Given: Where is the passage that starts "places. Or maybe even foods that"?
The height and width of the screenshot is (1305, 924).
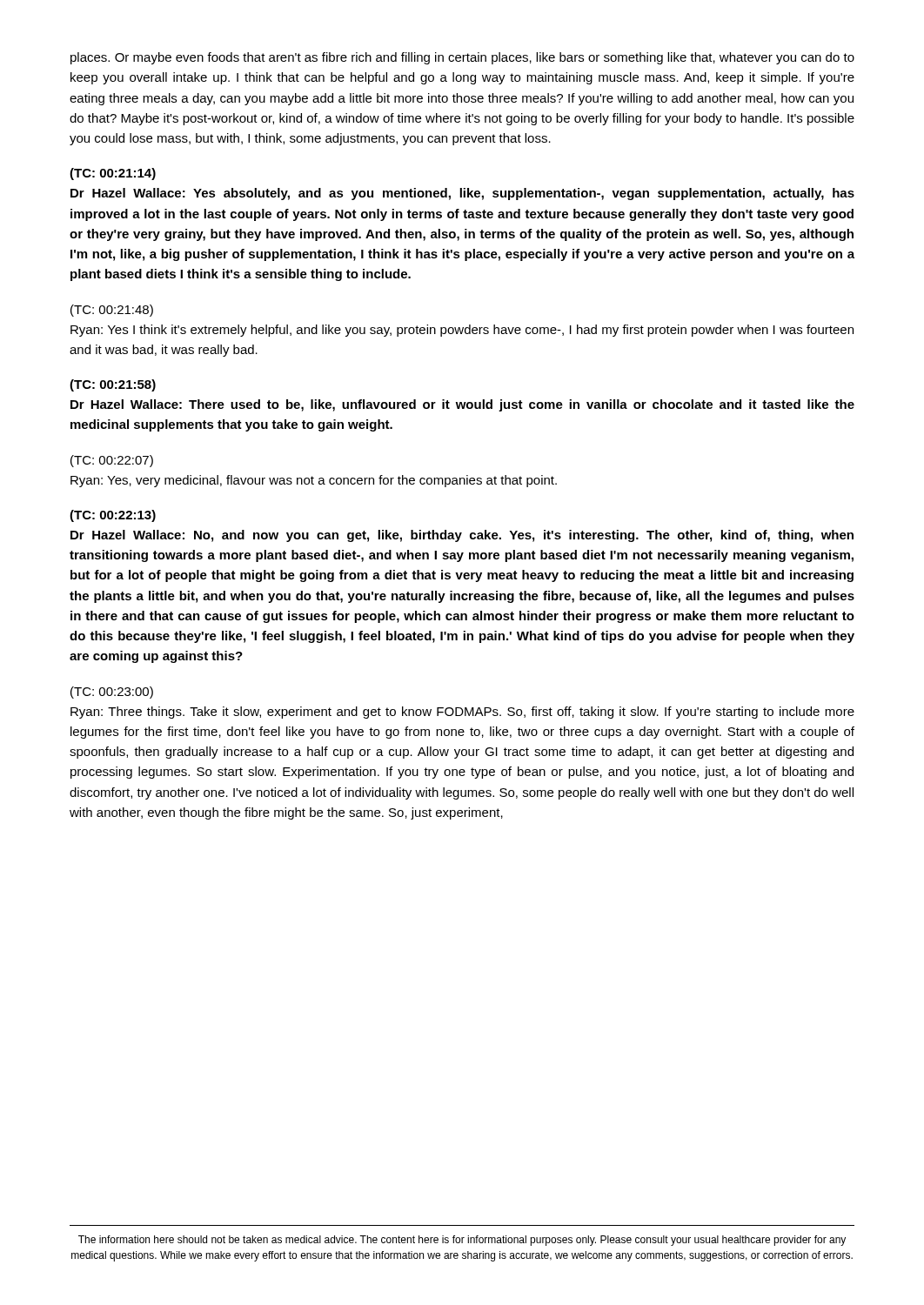Looking at the screenshot, I should point(462,97).
